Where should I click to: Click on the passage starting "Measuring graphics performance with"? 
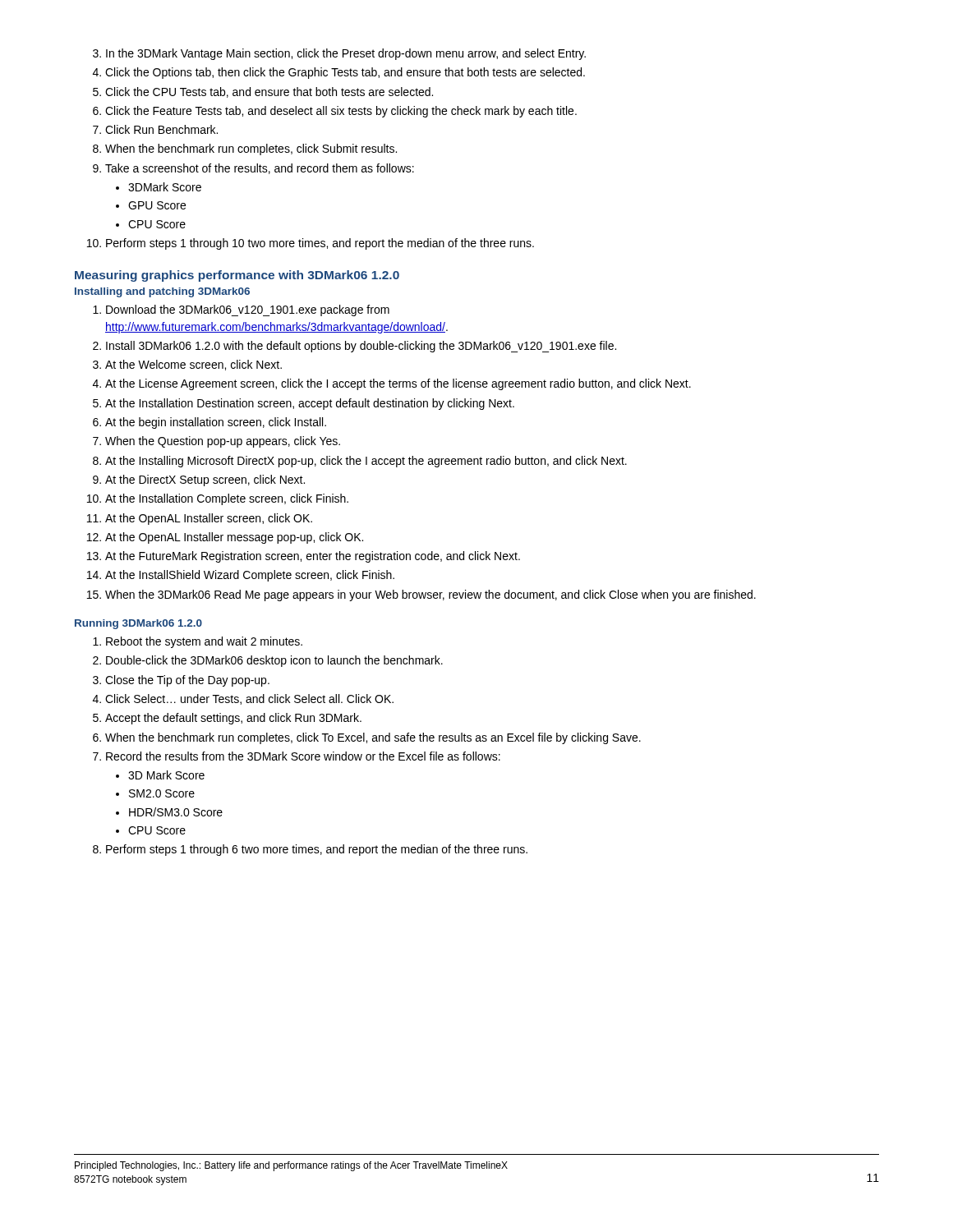click(237, 275)
